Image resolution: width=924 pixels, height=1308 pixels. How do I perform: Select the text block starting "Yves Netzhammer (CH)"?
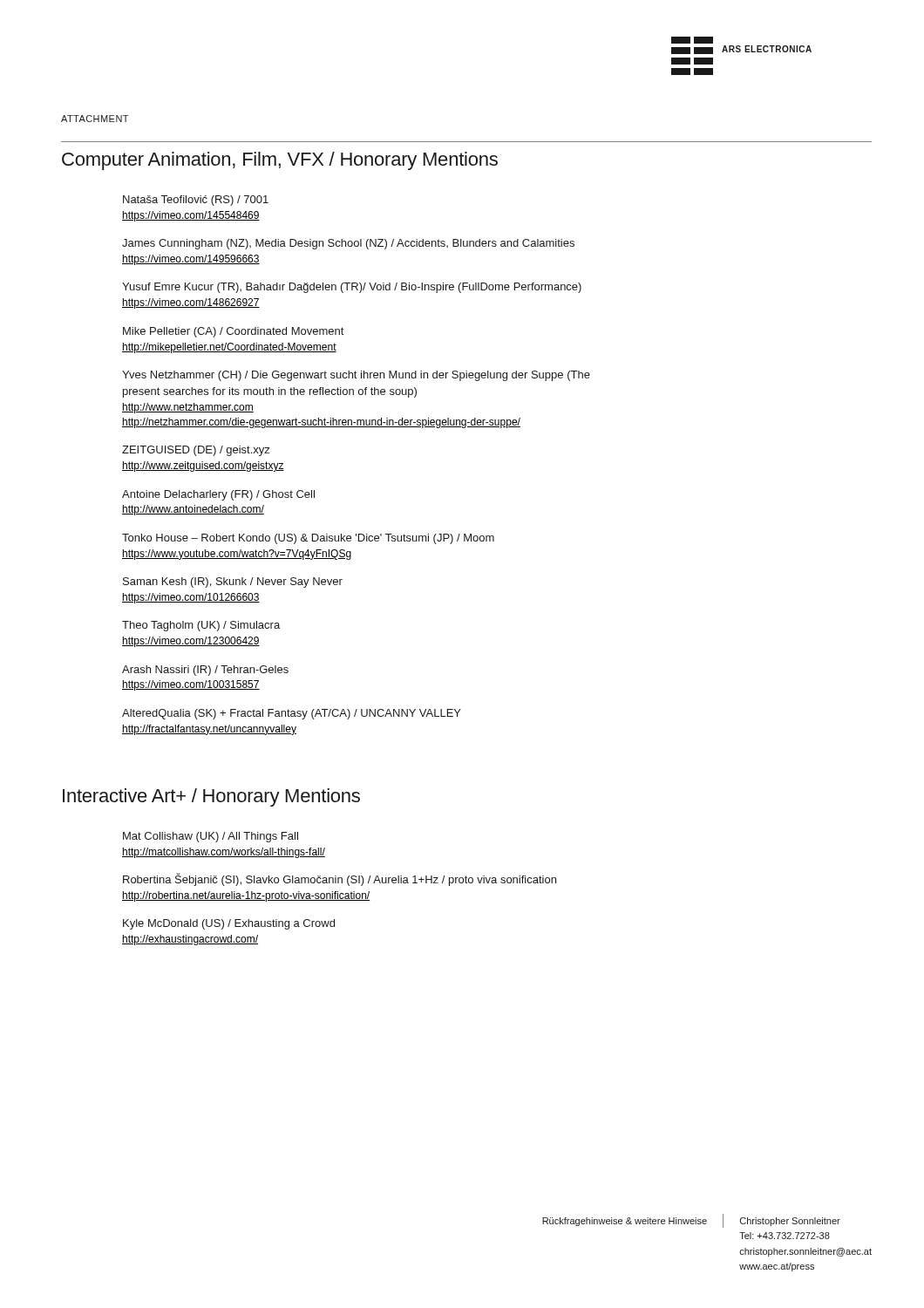356,376
